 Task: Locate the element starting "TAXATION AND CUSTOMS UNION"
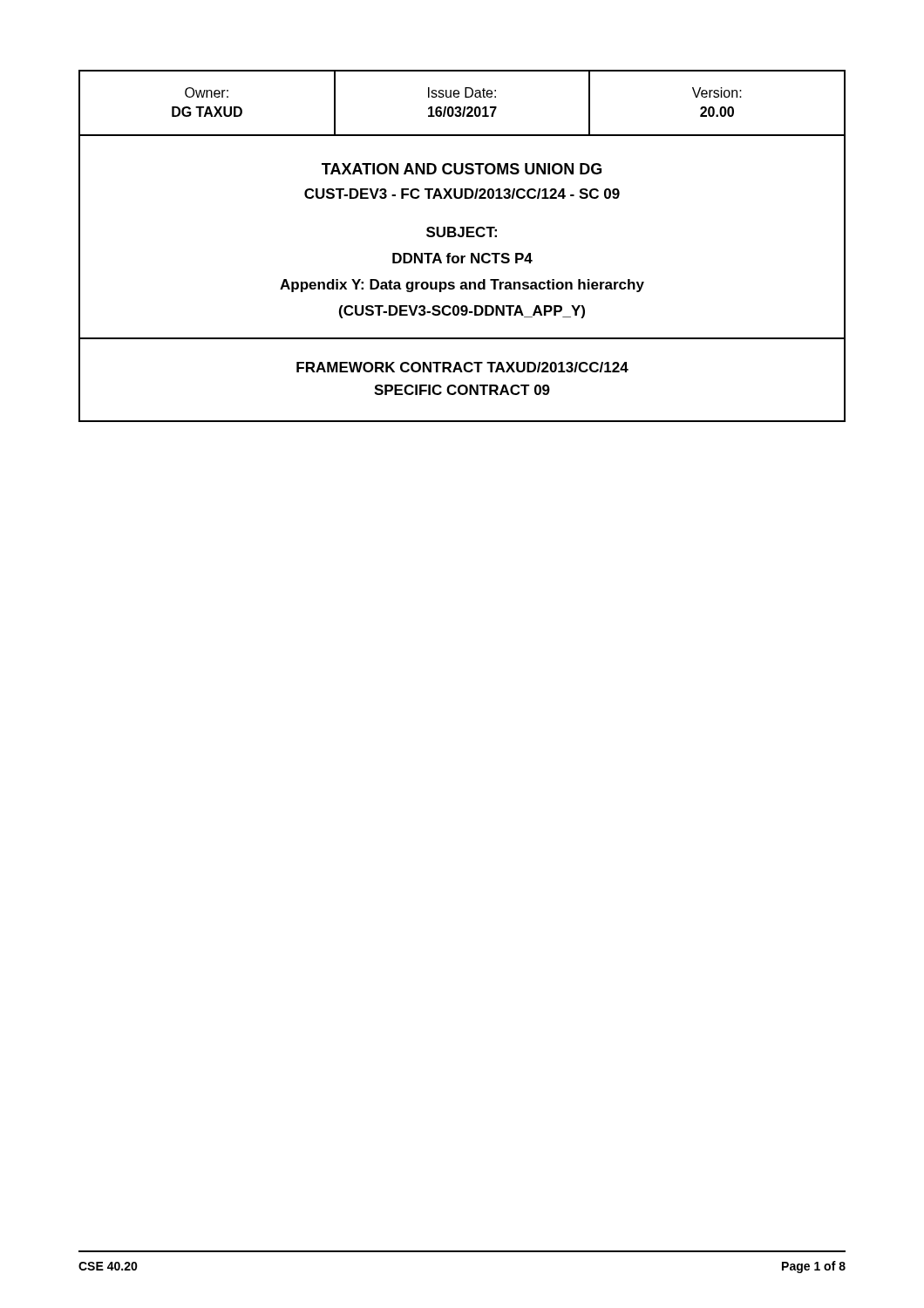[x=462, y=169]
